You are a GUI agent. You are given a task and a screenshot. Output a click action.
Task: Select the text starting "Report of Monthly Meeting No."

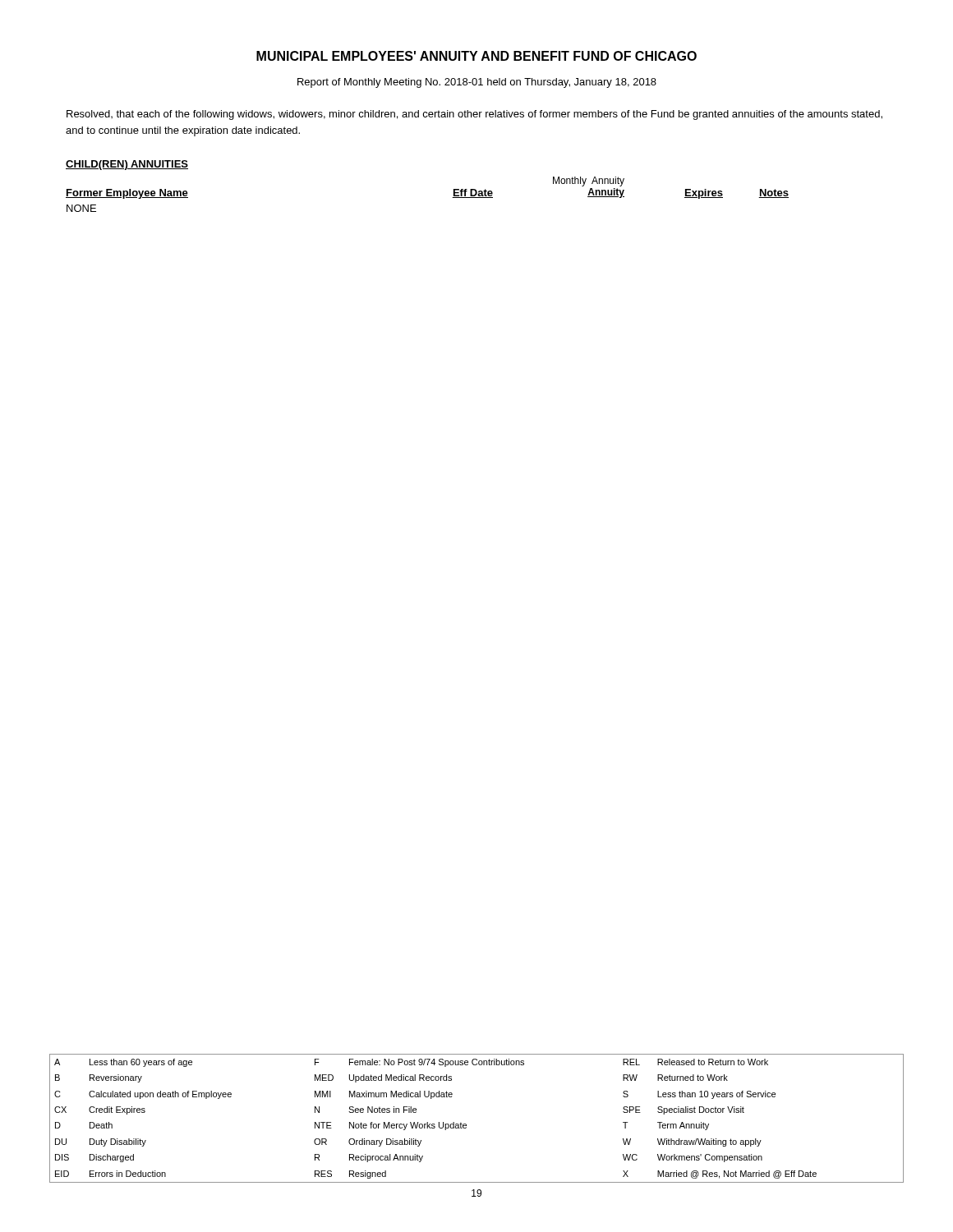click(x=476, y=82)
